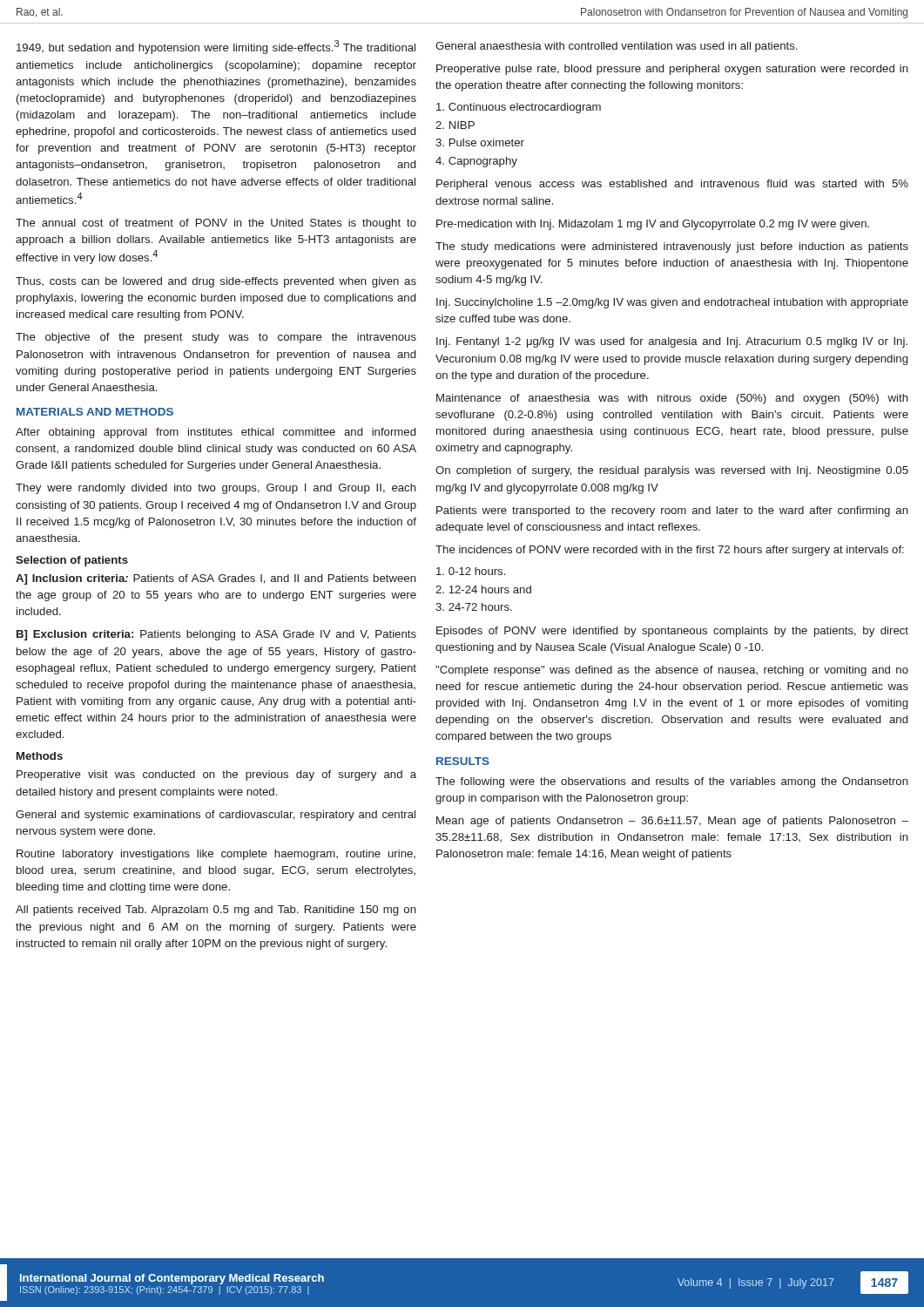Find the text block with the text "Preoperative pulse rate, blood pressure"
924x1307 pixels.
[x=672, y=77]
